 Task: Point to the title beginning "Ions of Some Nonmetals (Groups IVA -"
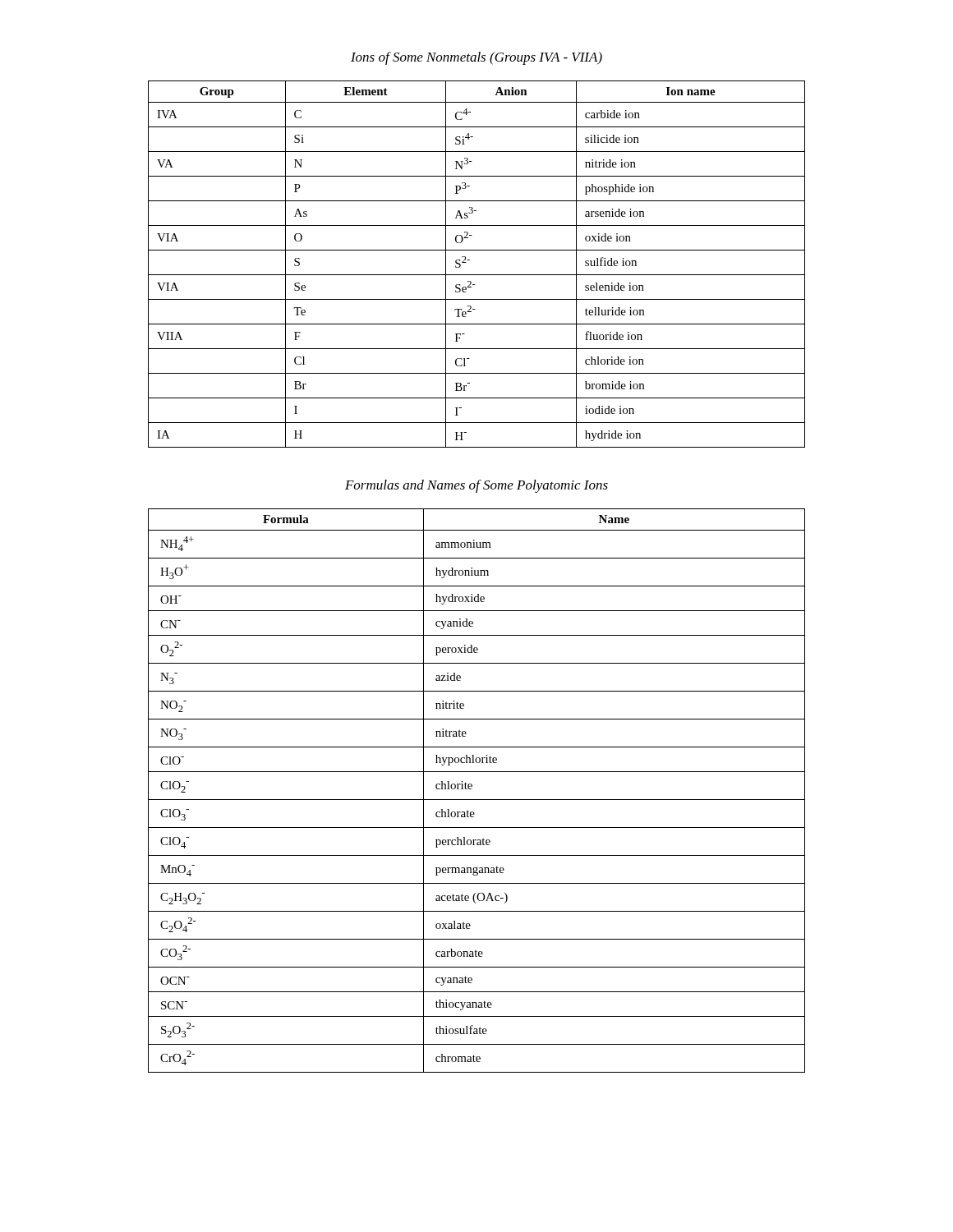[x=476, y=57]
